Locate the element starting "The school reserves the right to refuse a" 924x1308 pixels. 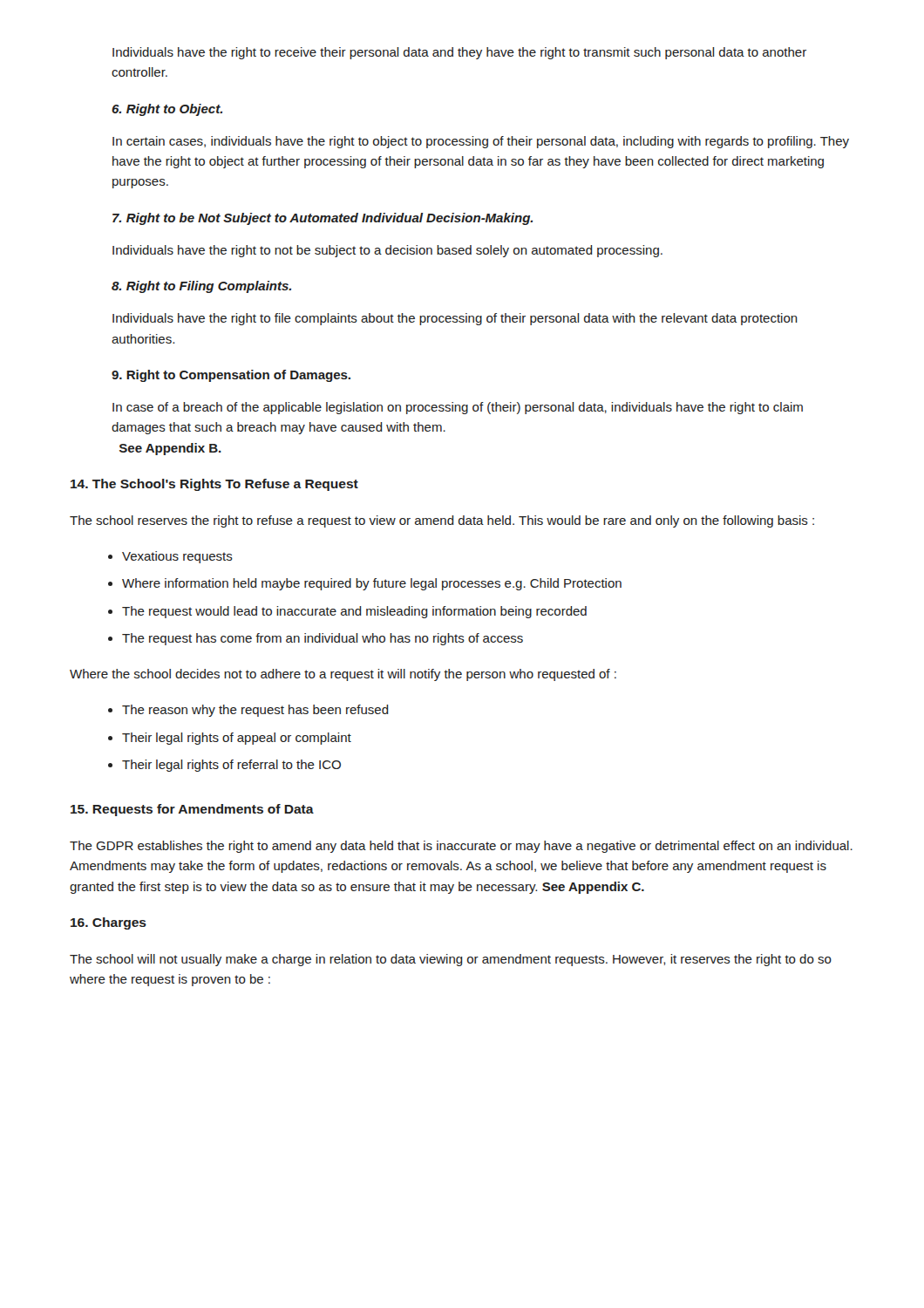(x=462, y=520)
